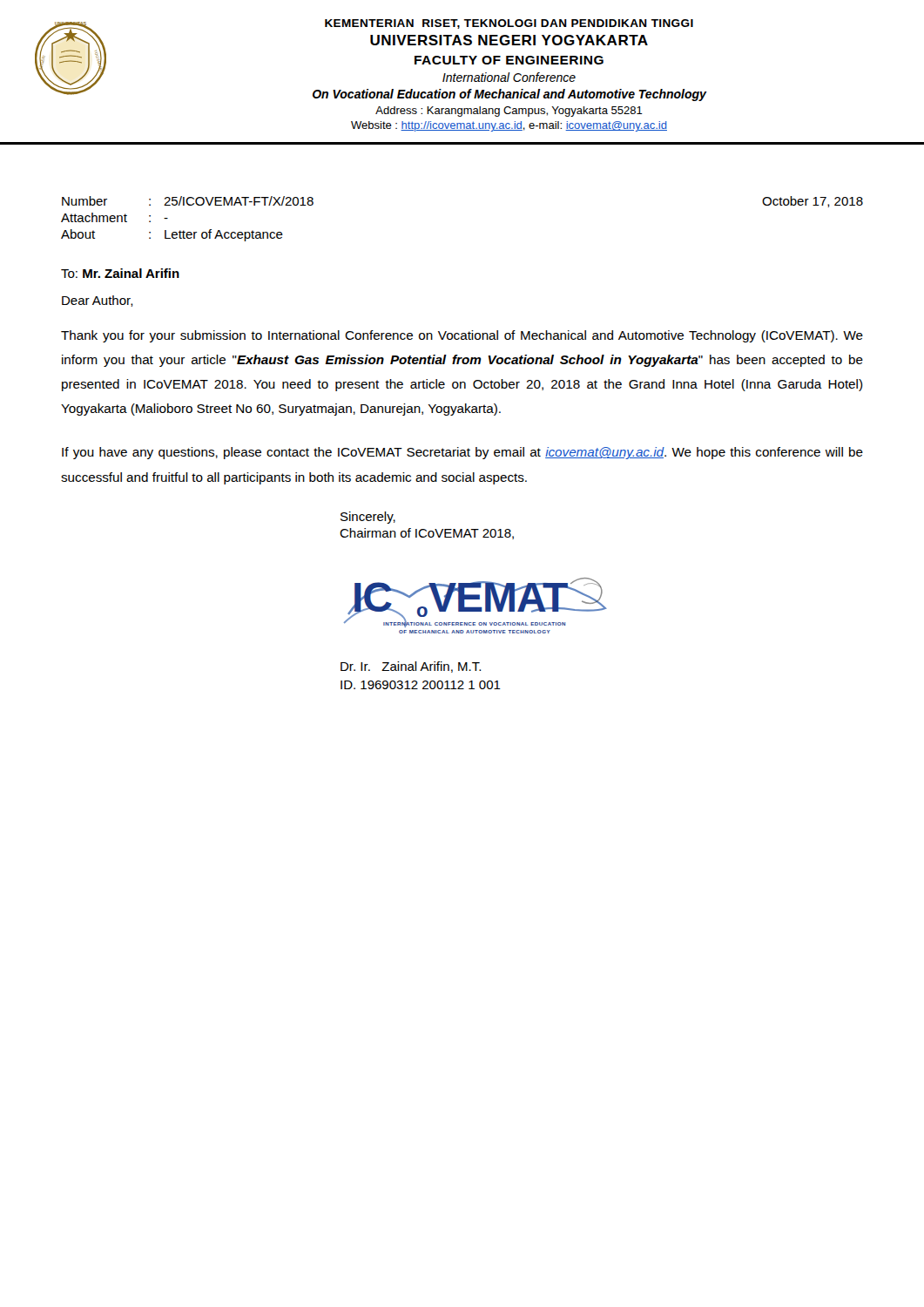Click on the text containing "ID. 19690312 200112 1 001"
Screen dimensions: 1307x924
pos(420,684)
